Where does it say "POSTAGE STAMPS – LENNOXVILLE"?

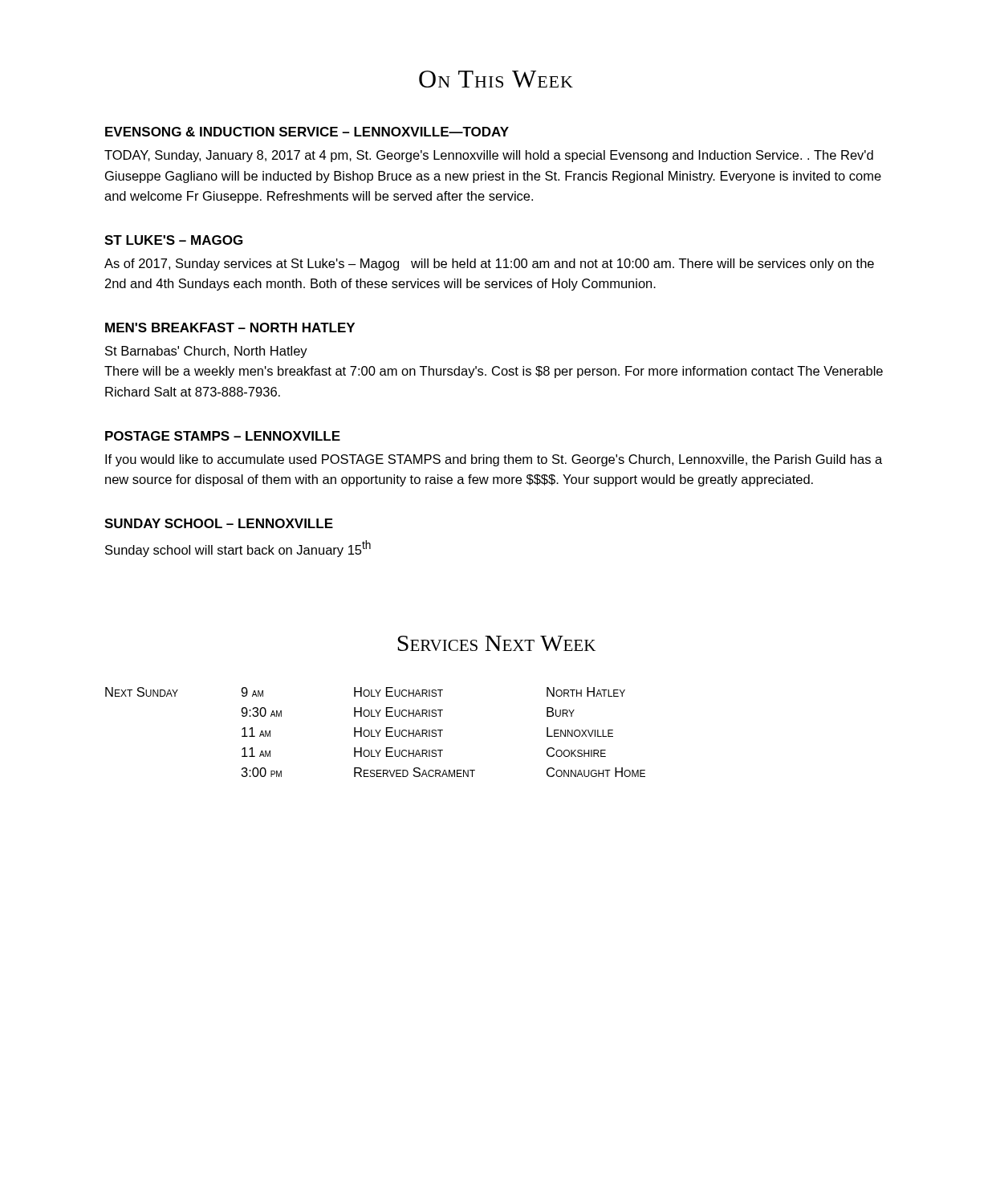(222, 436)
